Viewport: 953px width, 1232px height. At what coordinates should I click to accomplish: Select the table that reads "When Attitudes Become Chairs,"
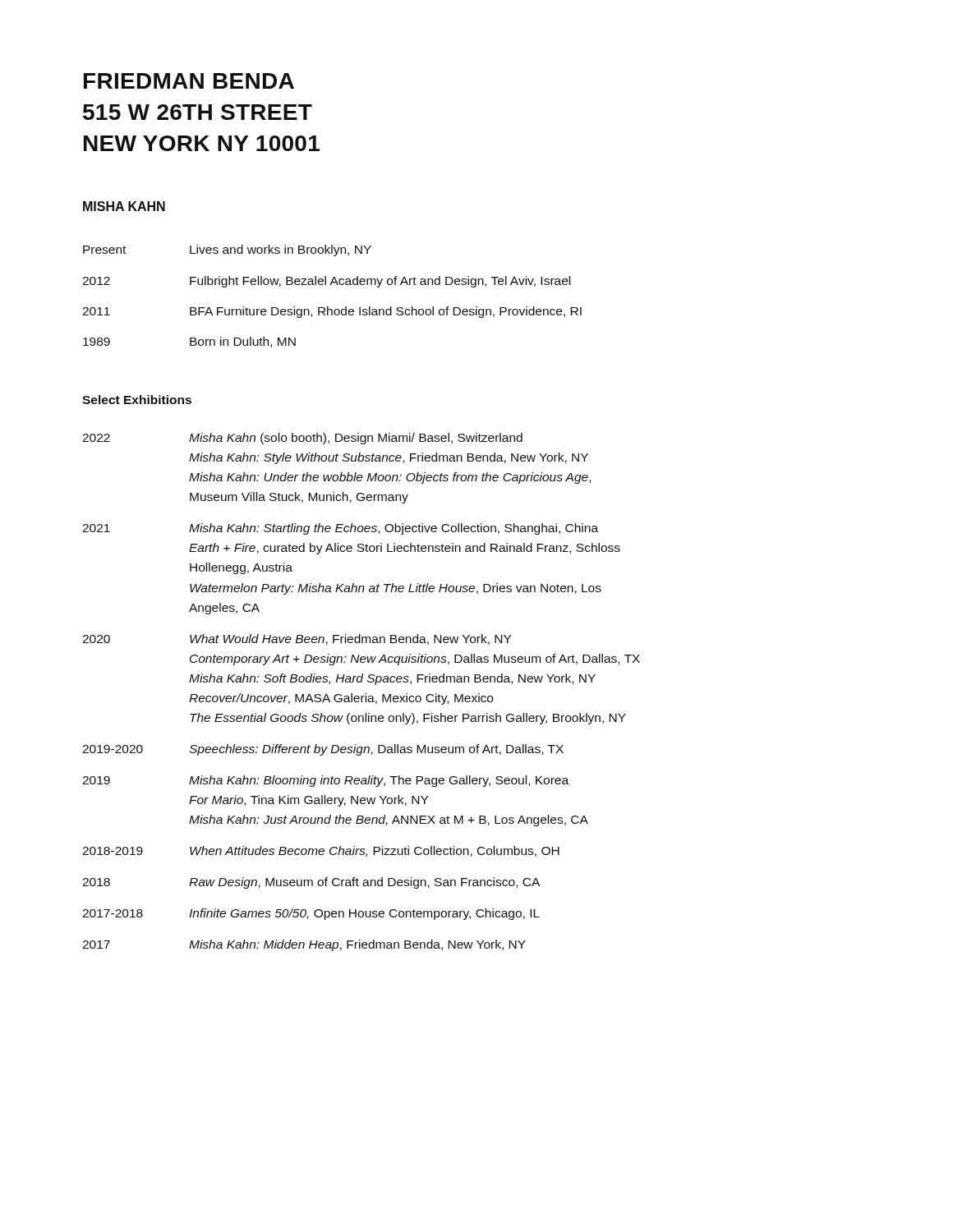476,691
